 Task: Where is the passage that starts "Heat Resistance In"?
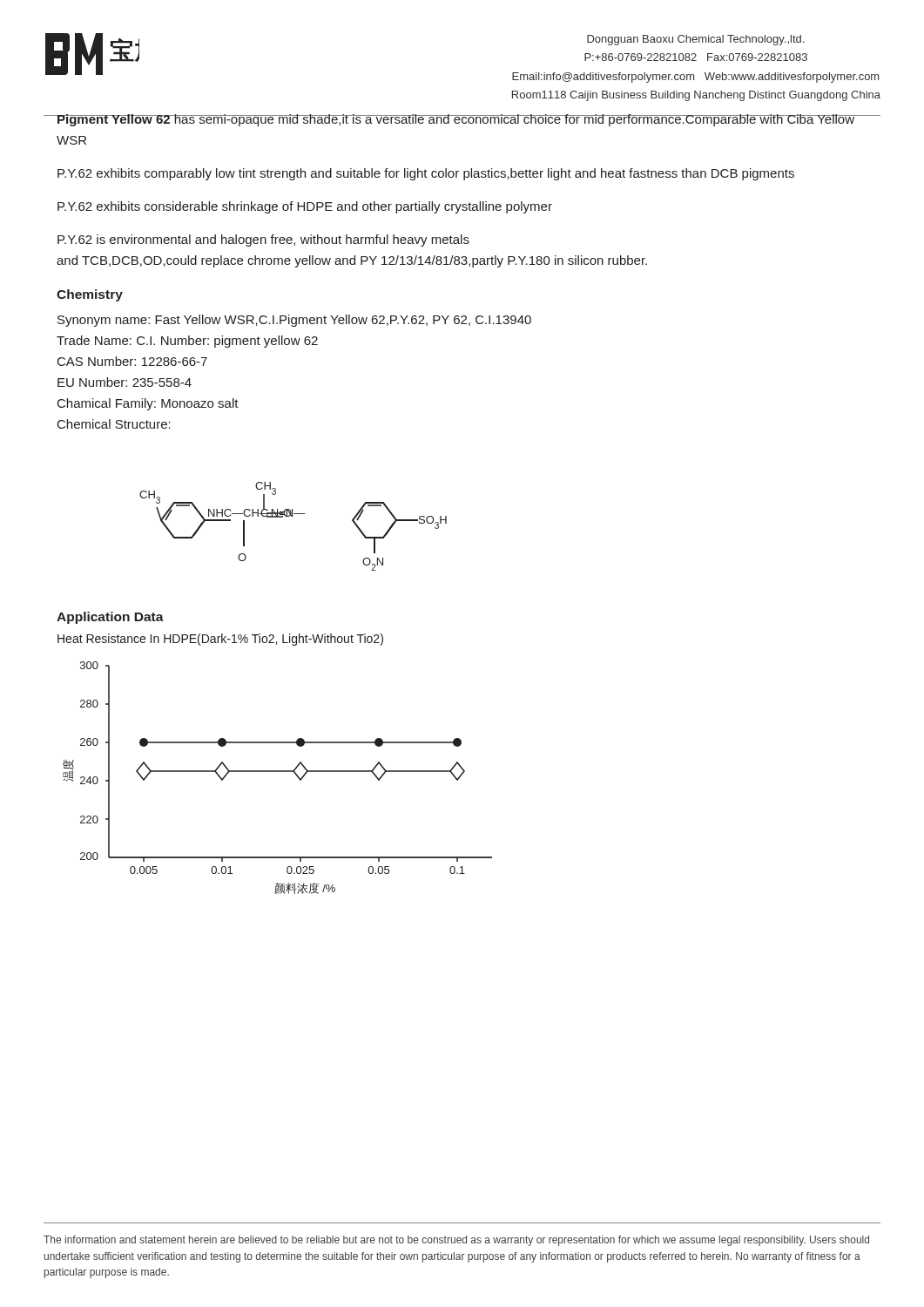click(x=220, y=639)
